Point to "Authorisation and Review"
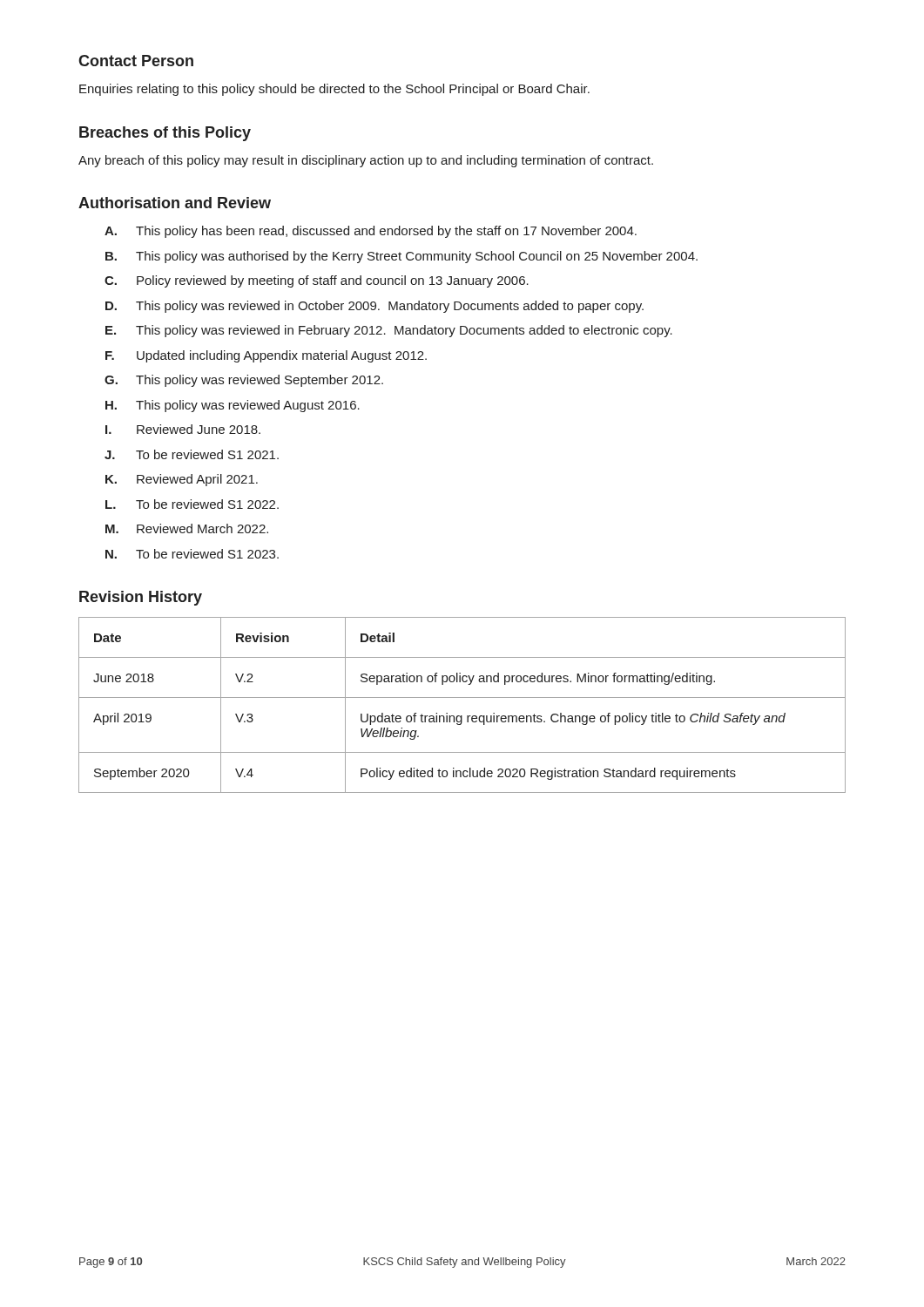The width and height of the screenshot is (924, 1307). click(x=175, y=203)
